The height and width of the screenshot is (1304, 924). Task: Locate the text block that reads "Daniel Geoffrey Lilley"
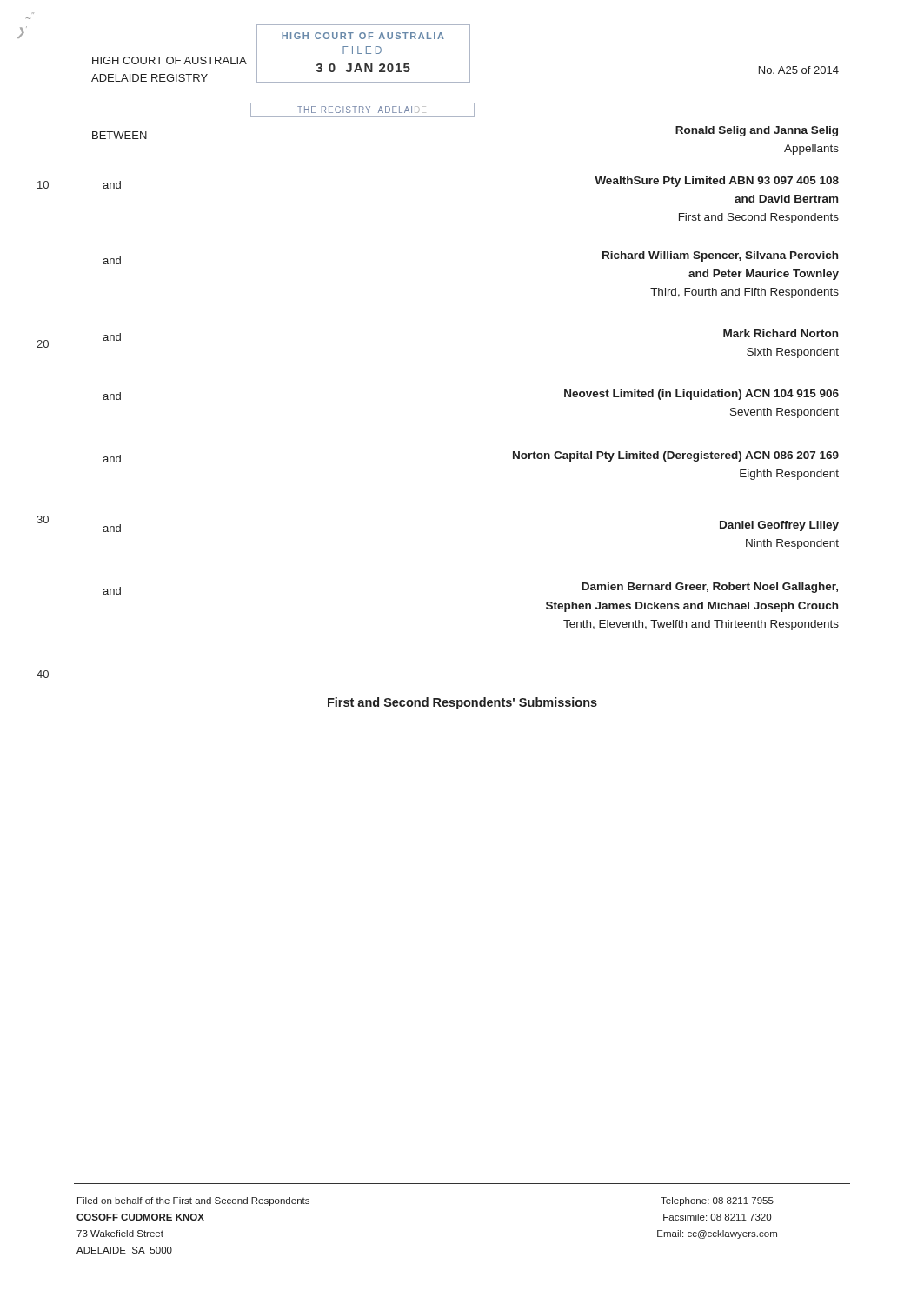(779, 534)
